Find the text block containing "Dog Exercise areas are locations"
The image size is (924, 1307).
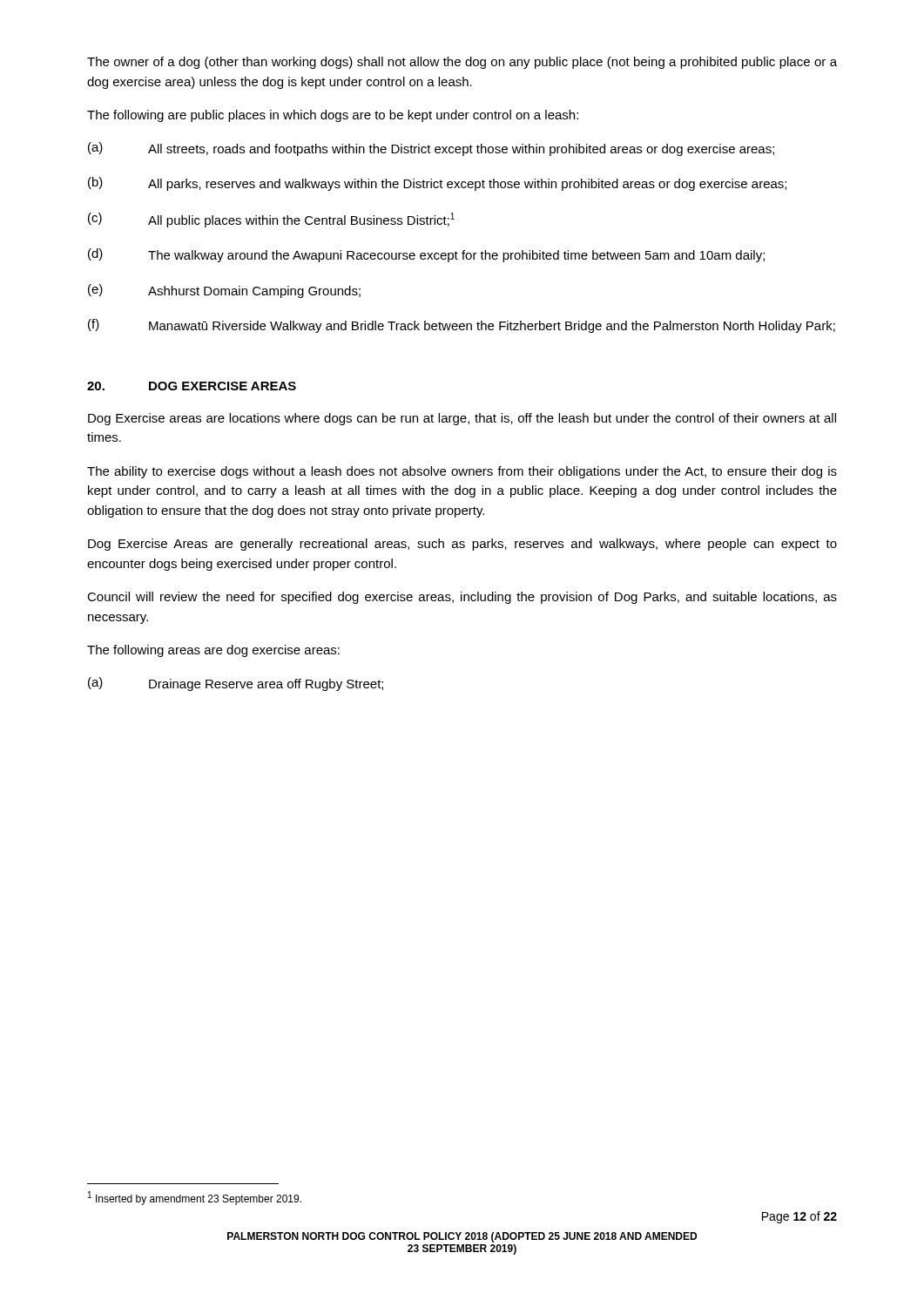[x=462, y=427]
